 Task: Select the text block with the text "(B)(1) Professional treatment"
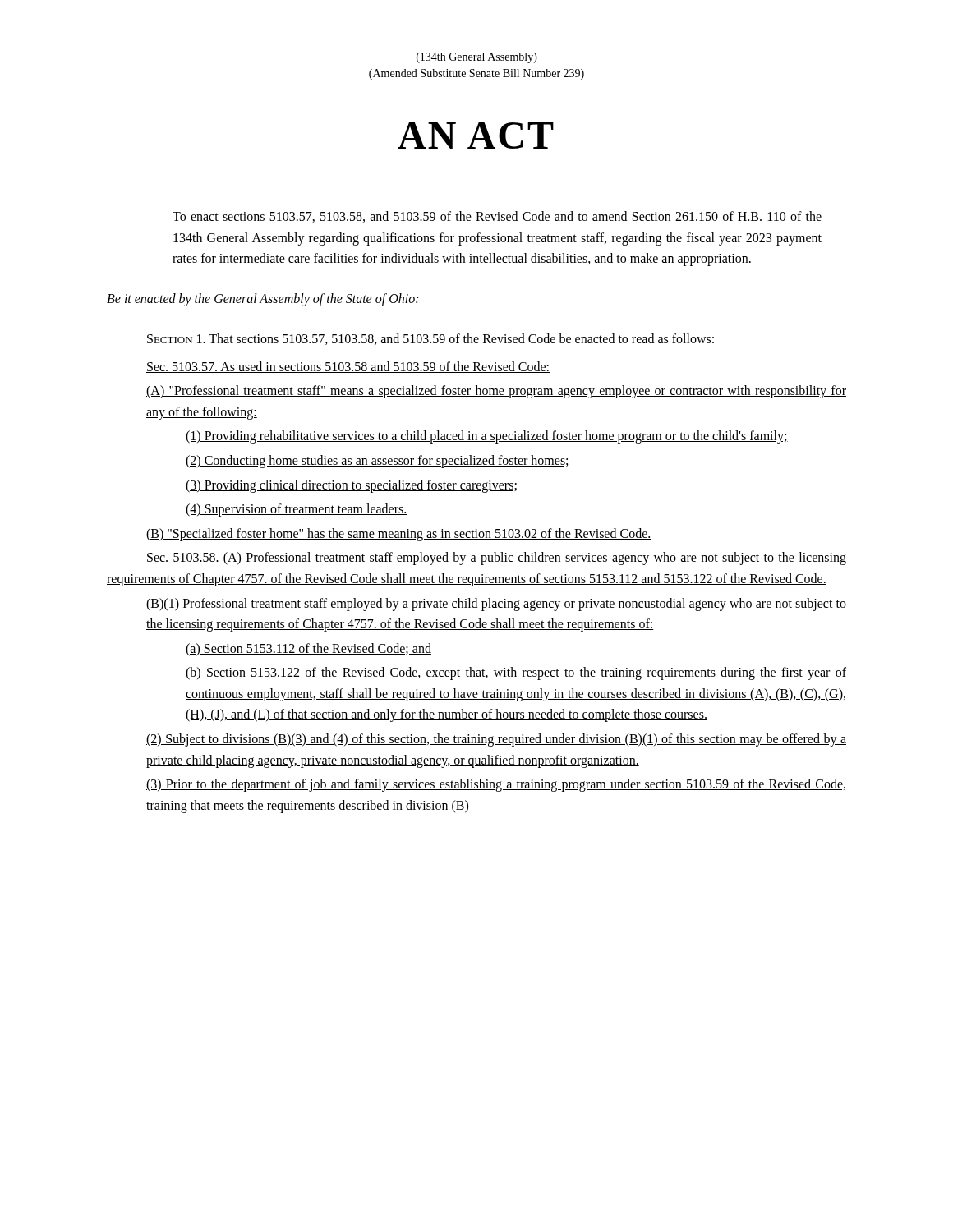click(x=496, y=613)
